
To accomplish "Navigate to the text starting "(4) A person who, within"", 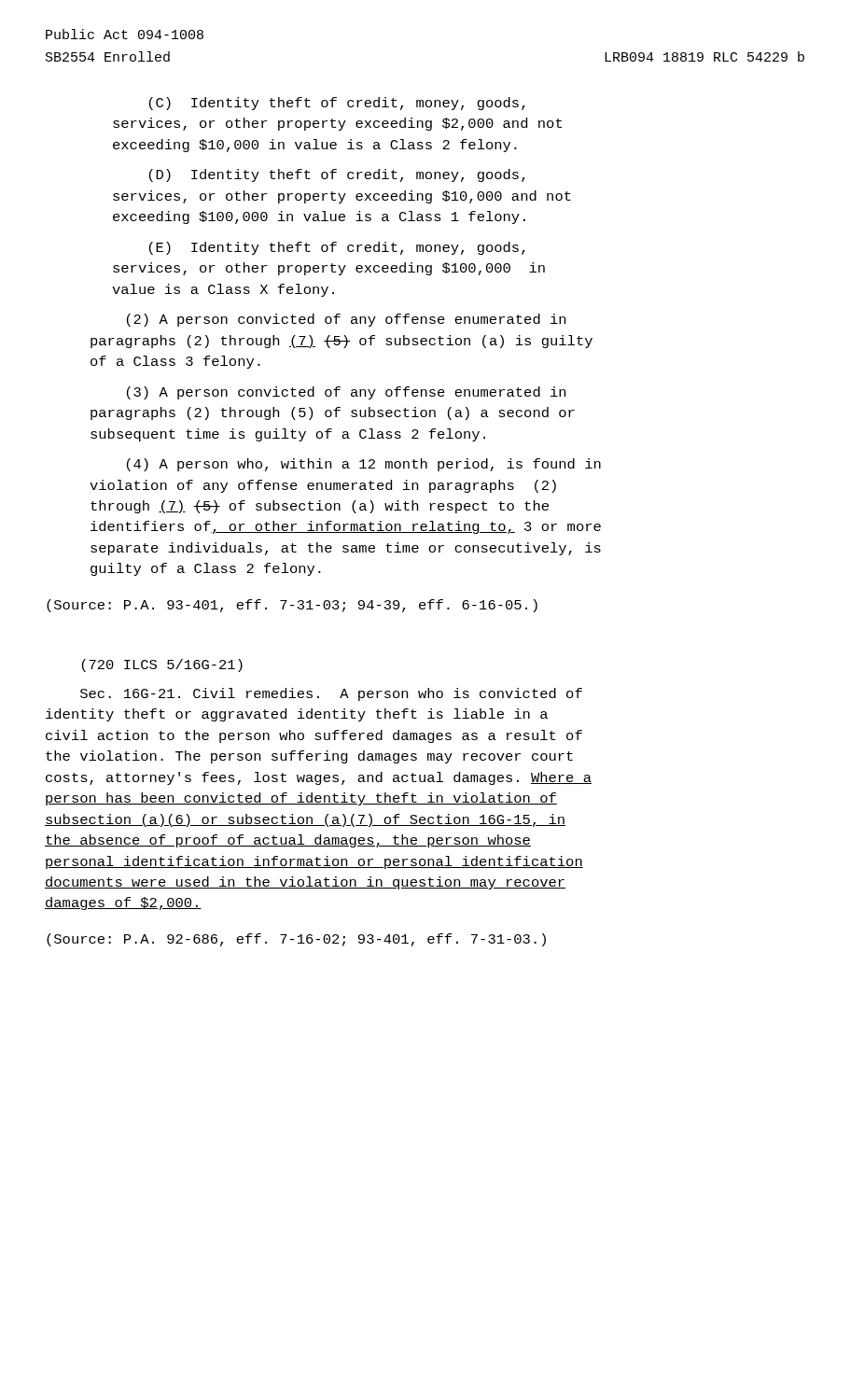I will click(447, 518).
